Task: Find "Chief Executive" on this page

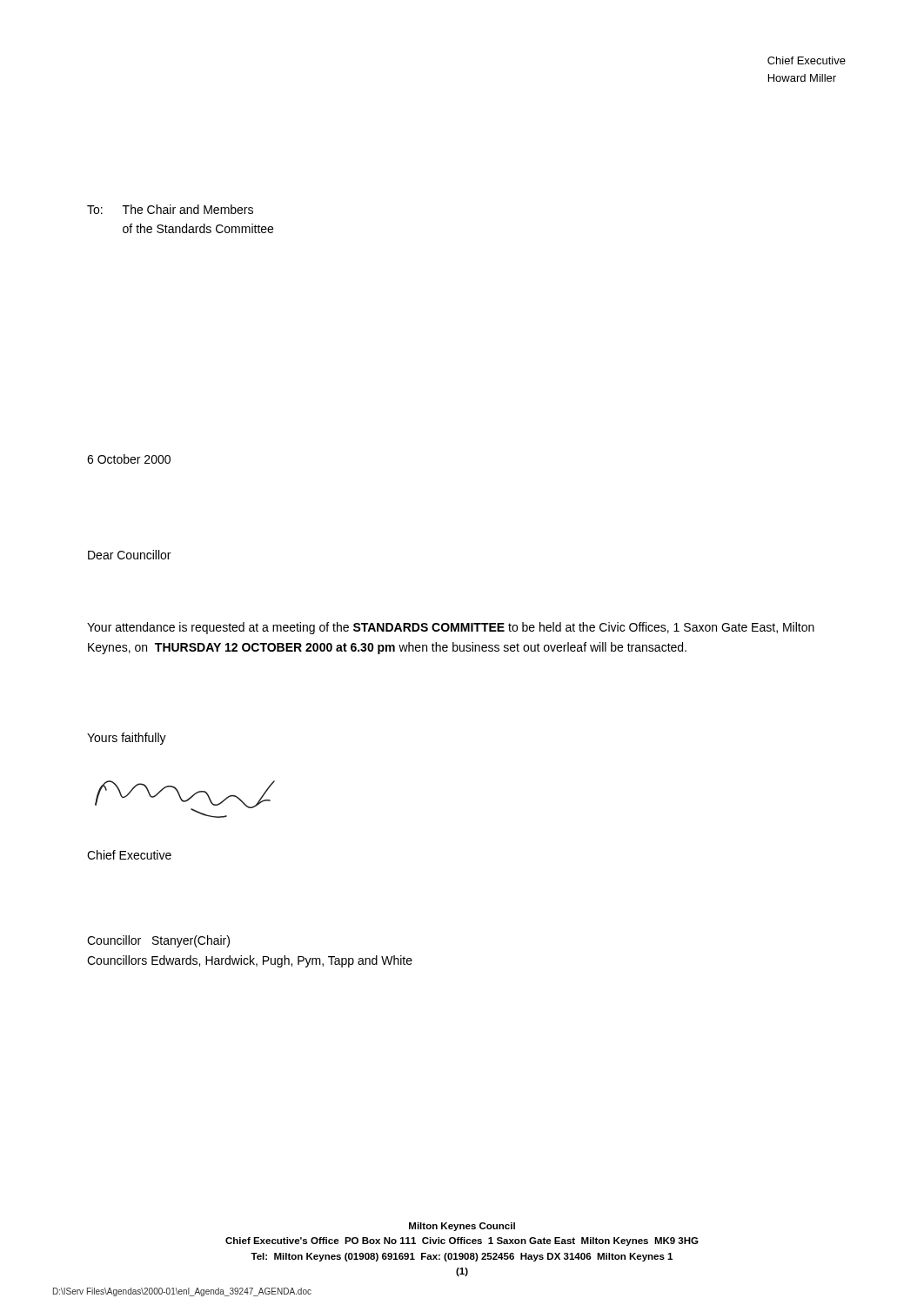Action: (x=129, y=855)
